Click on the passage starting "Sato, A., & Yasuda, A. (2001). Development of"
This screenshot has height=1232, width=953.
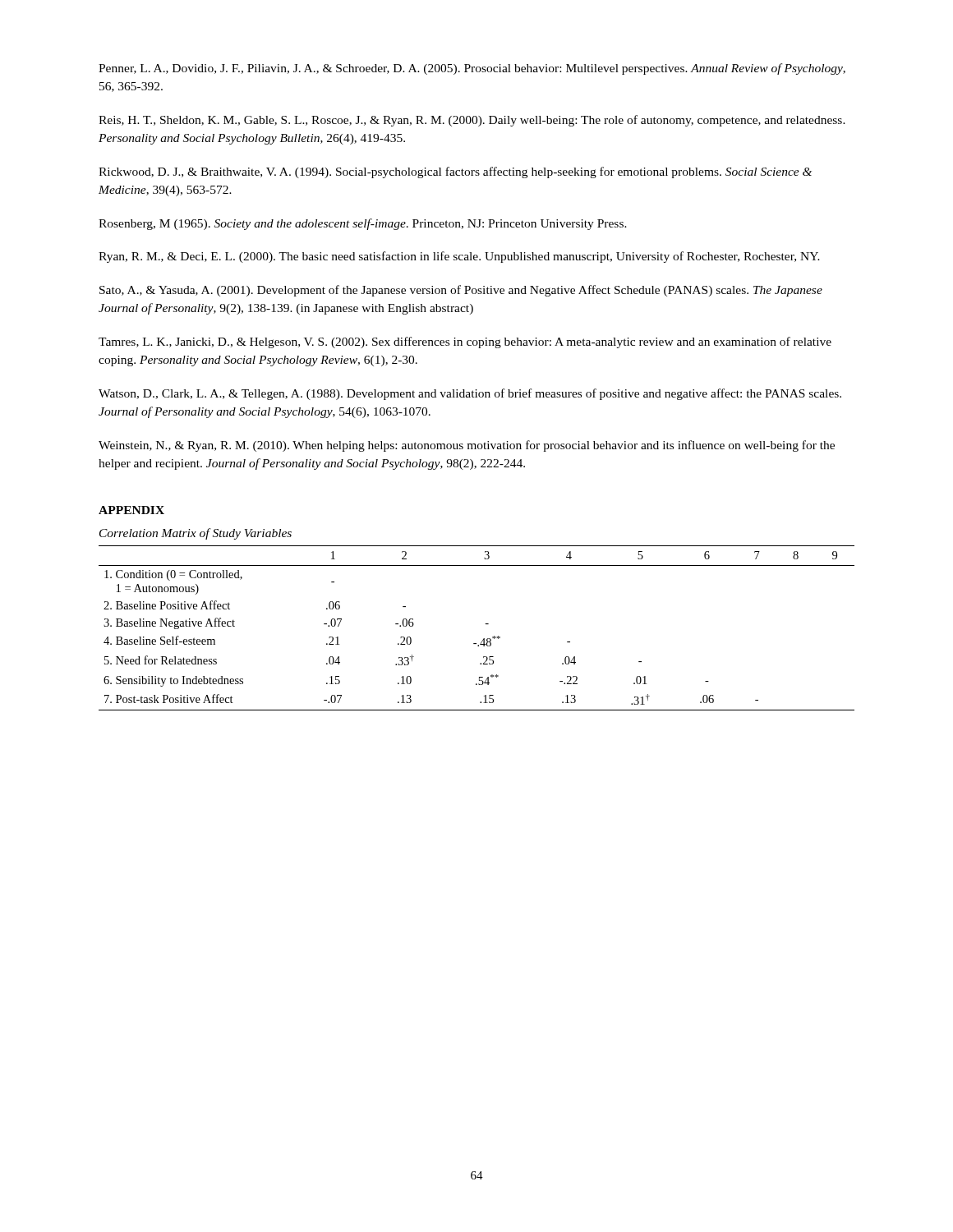pyautogui.click(x=476, y=299)
